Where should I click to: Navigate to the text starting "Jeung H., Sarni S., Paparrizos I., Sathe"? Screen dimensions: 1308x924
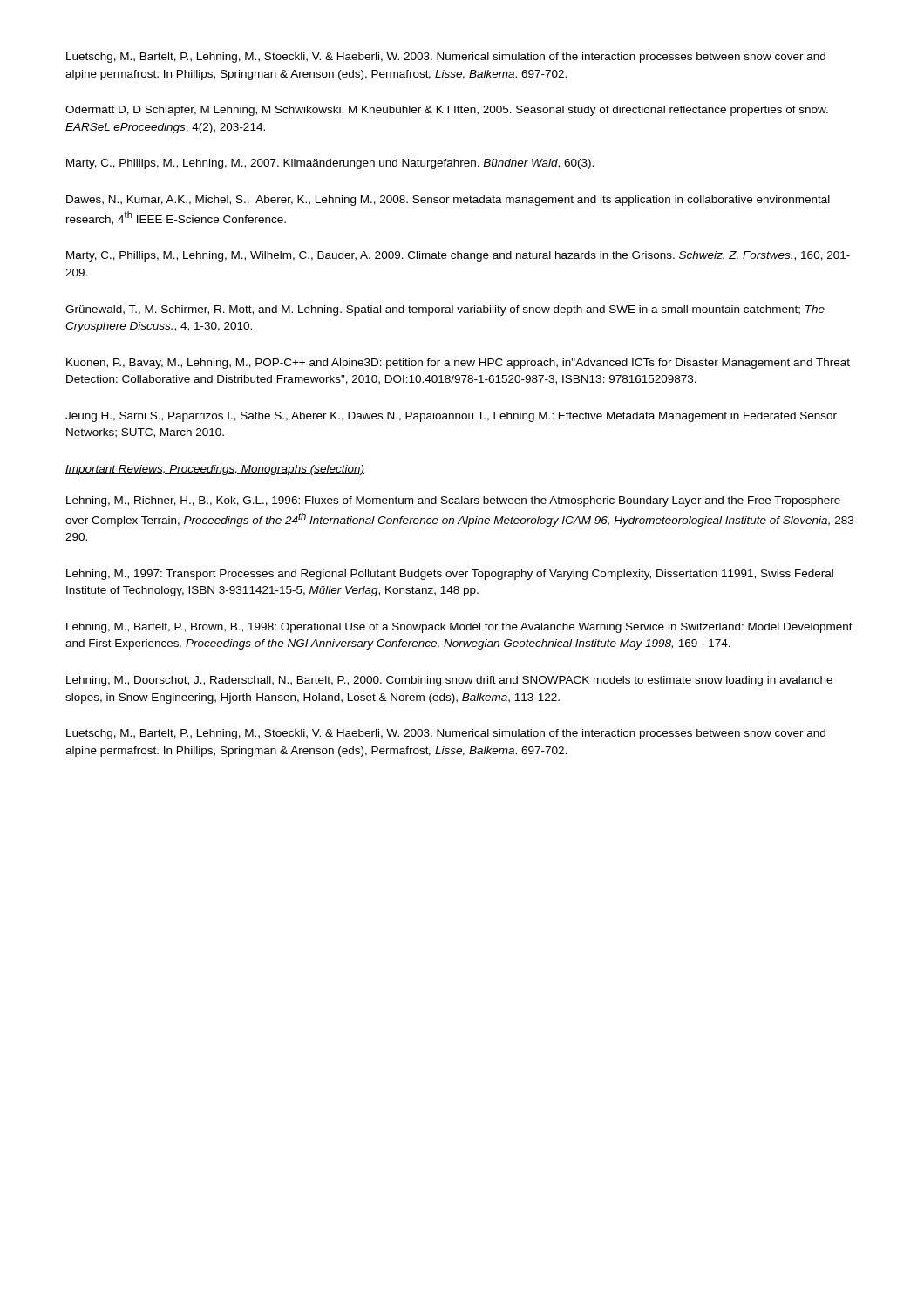451,424
